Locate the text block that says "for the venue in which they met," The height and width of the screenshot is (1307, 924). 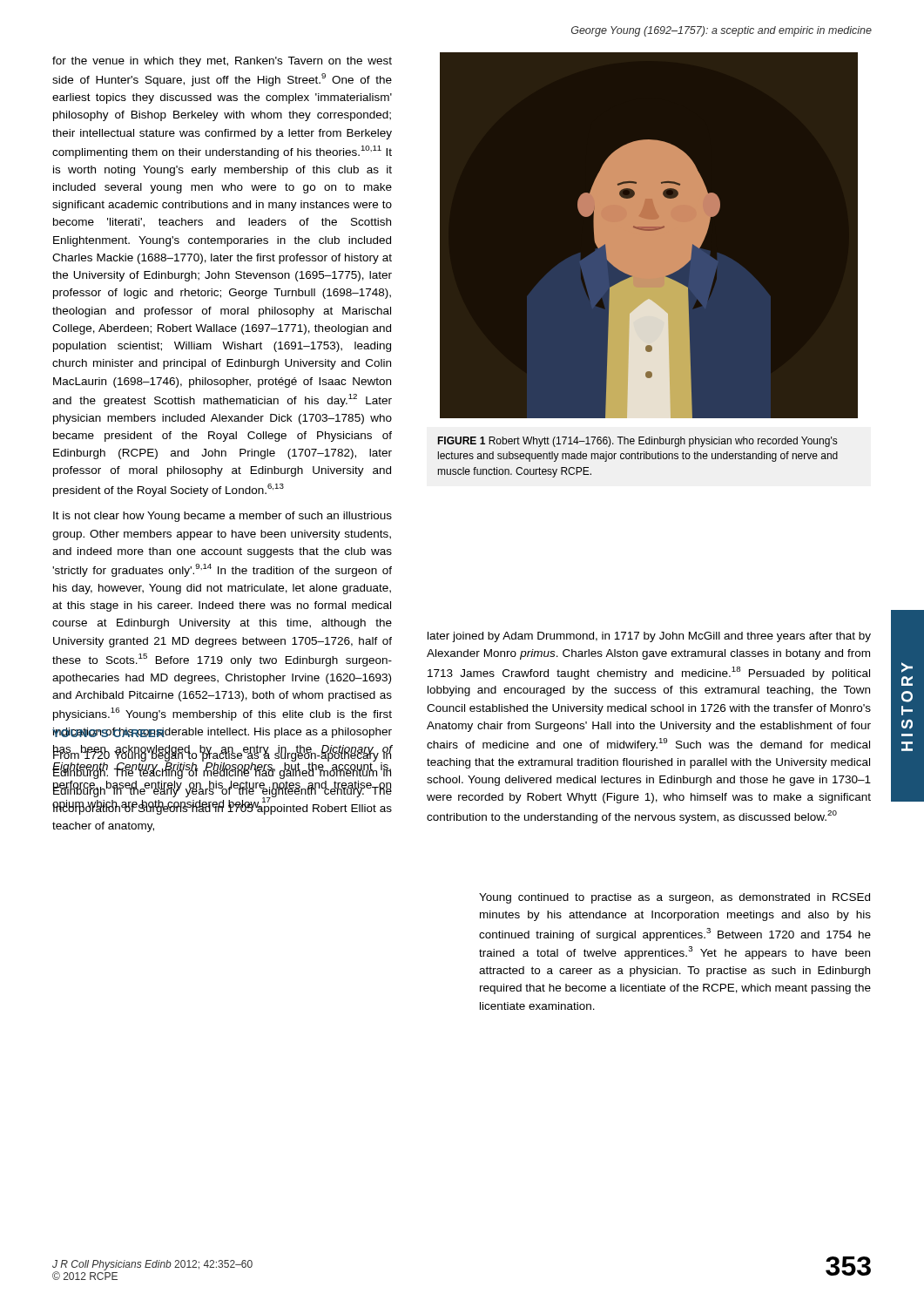[x=222, y=275]
